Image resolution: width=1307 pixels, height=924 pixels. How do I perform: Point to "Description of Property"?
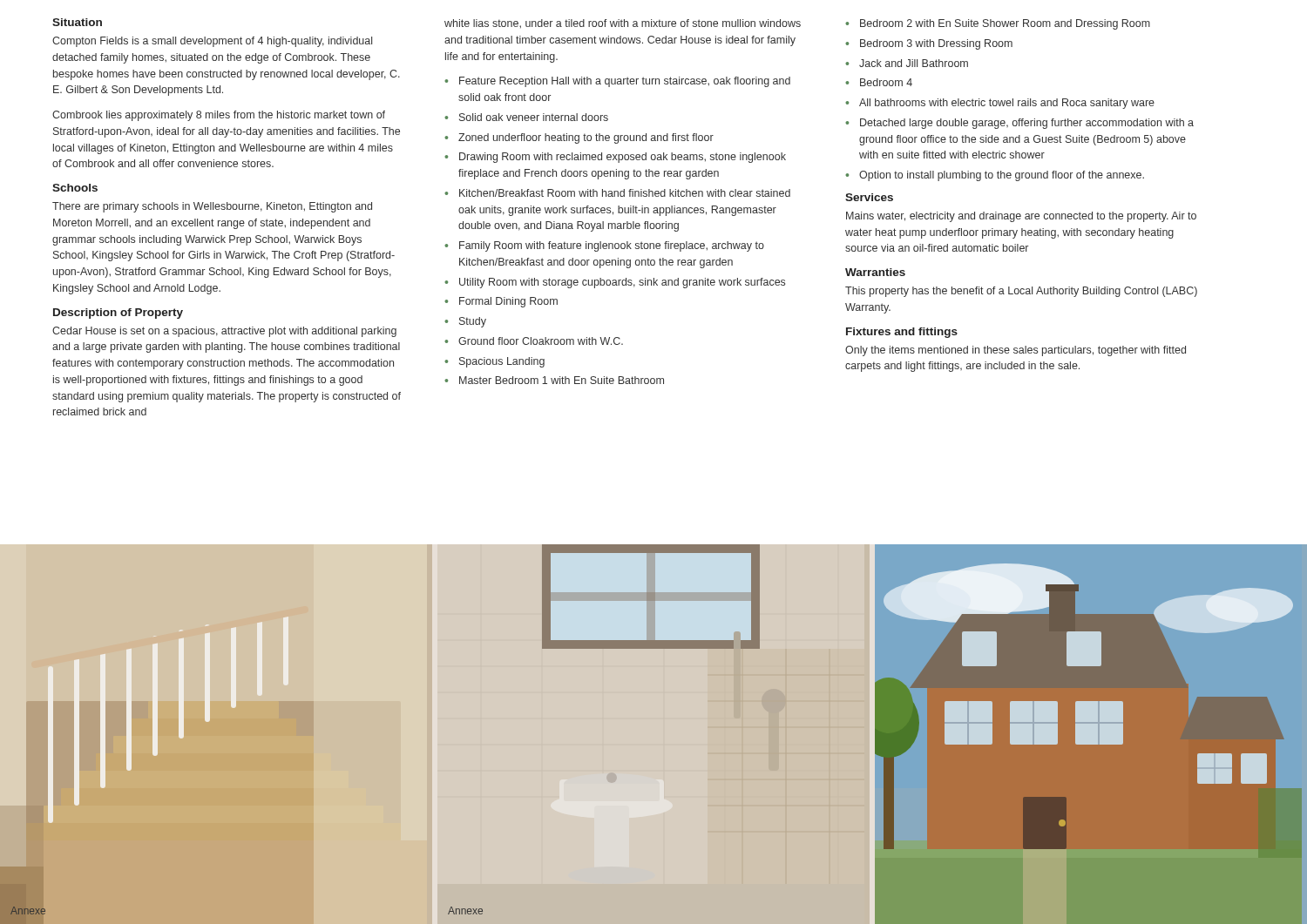[x=118, y=314]
